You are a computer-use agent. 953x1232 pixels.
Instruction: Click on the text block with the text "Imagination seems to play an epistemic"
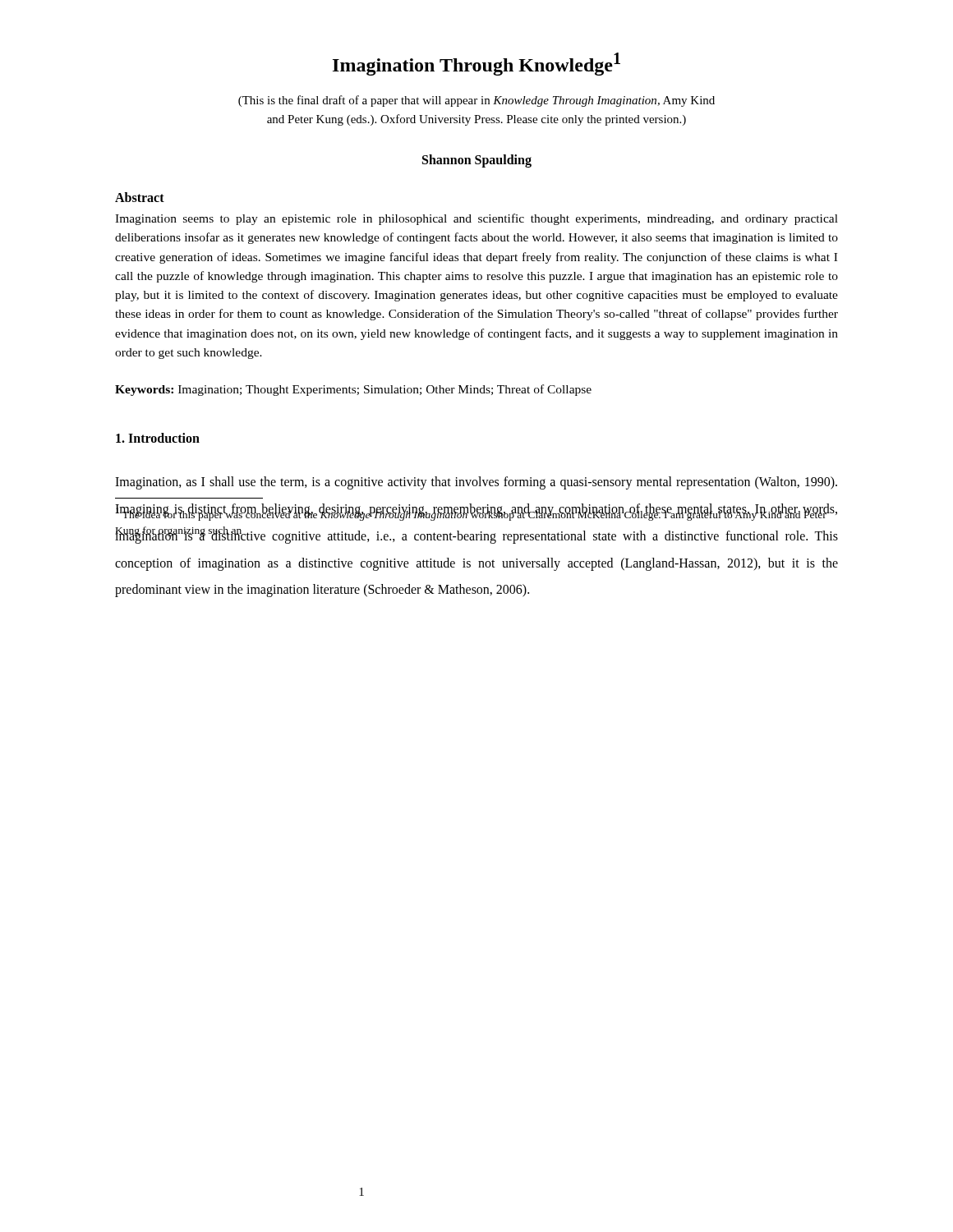click(x=476, y=285)
